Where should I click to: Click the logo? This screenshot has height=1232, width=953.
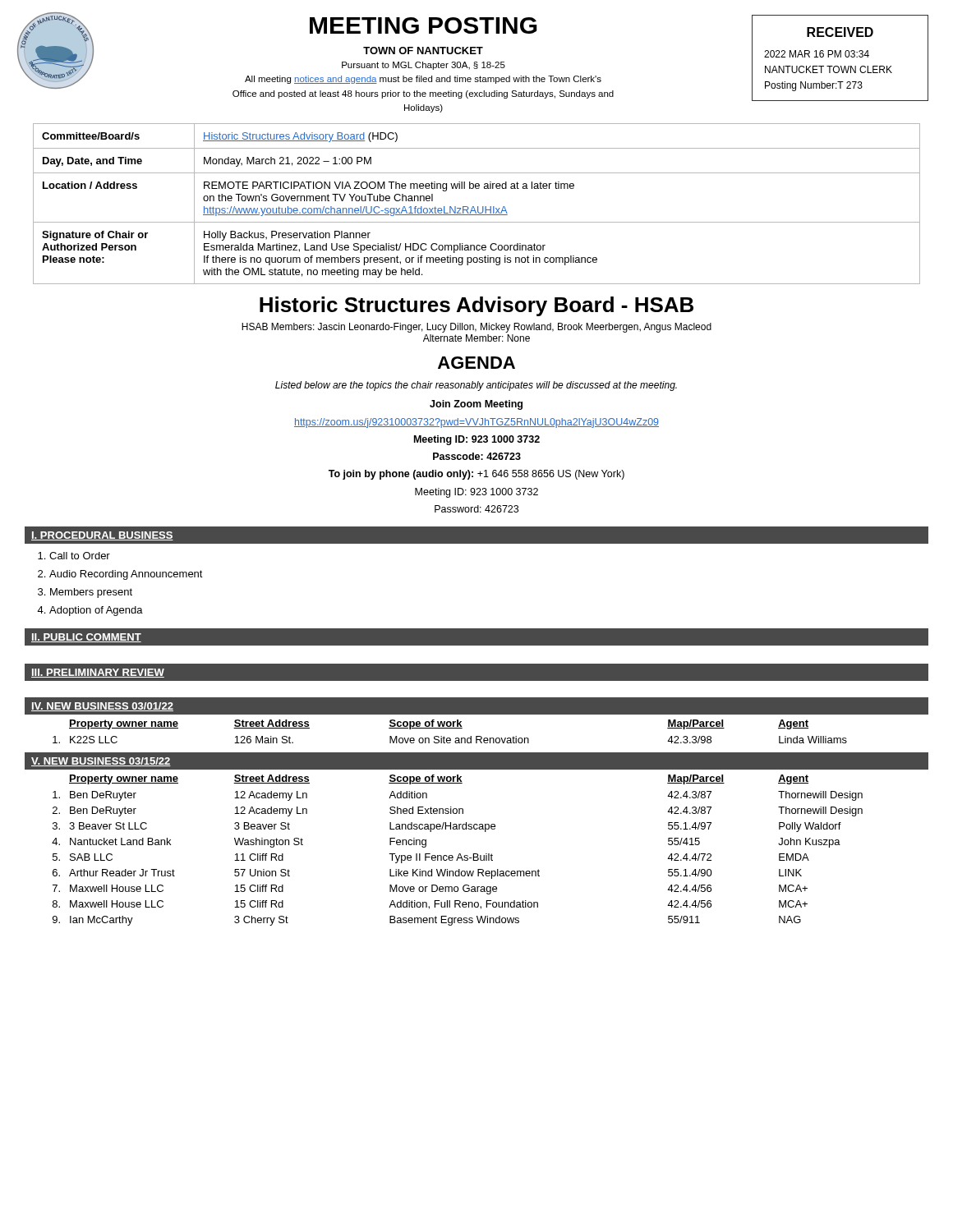pos(55,51)
